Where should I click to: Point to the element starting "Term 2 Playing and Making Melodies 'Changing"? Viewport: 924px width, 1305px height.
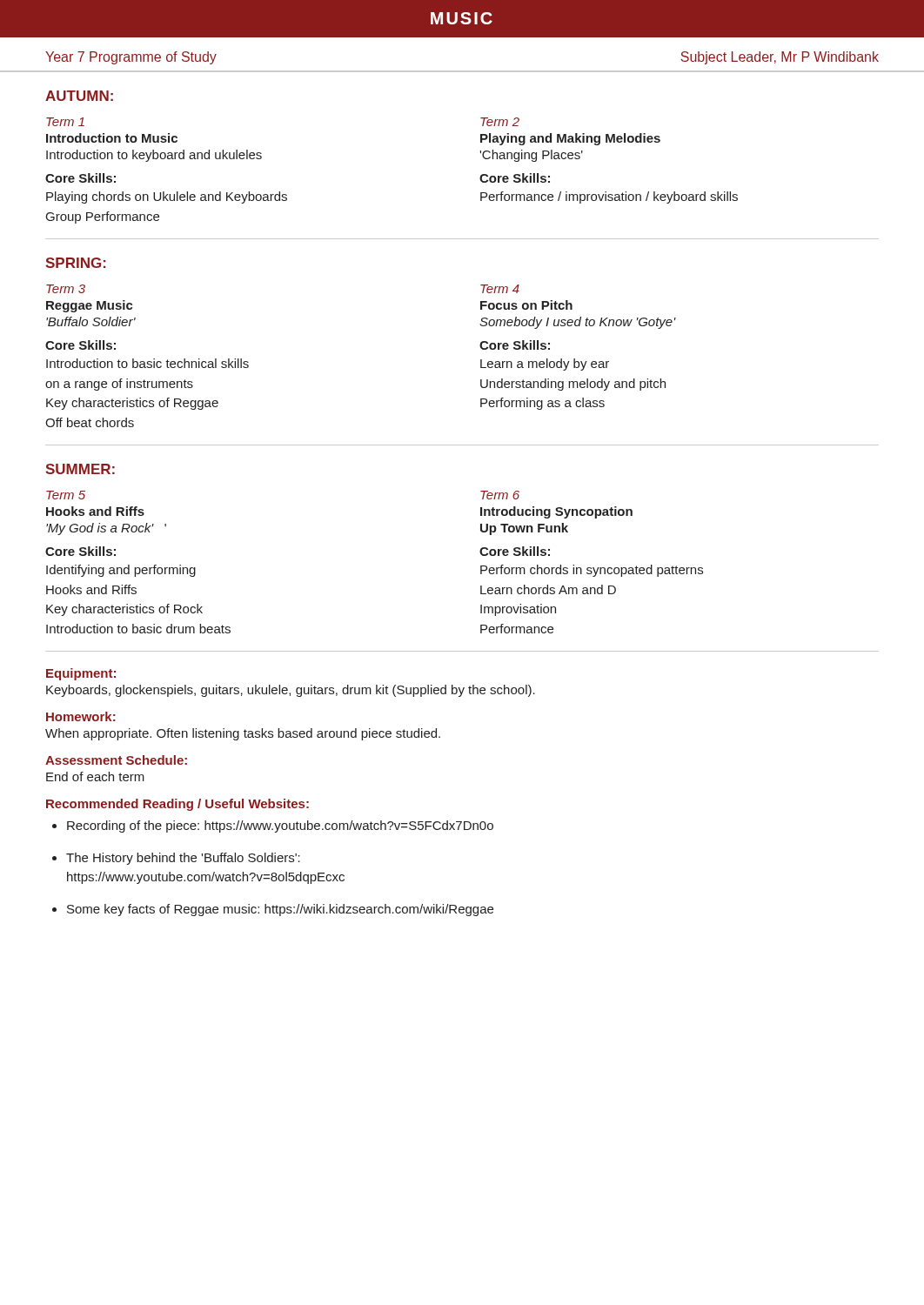click(x=500, y=122)
